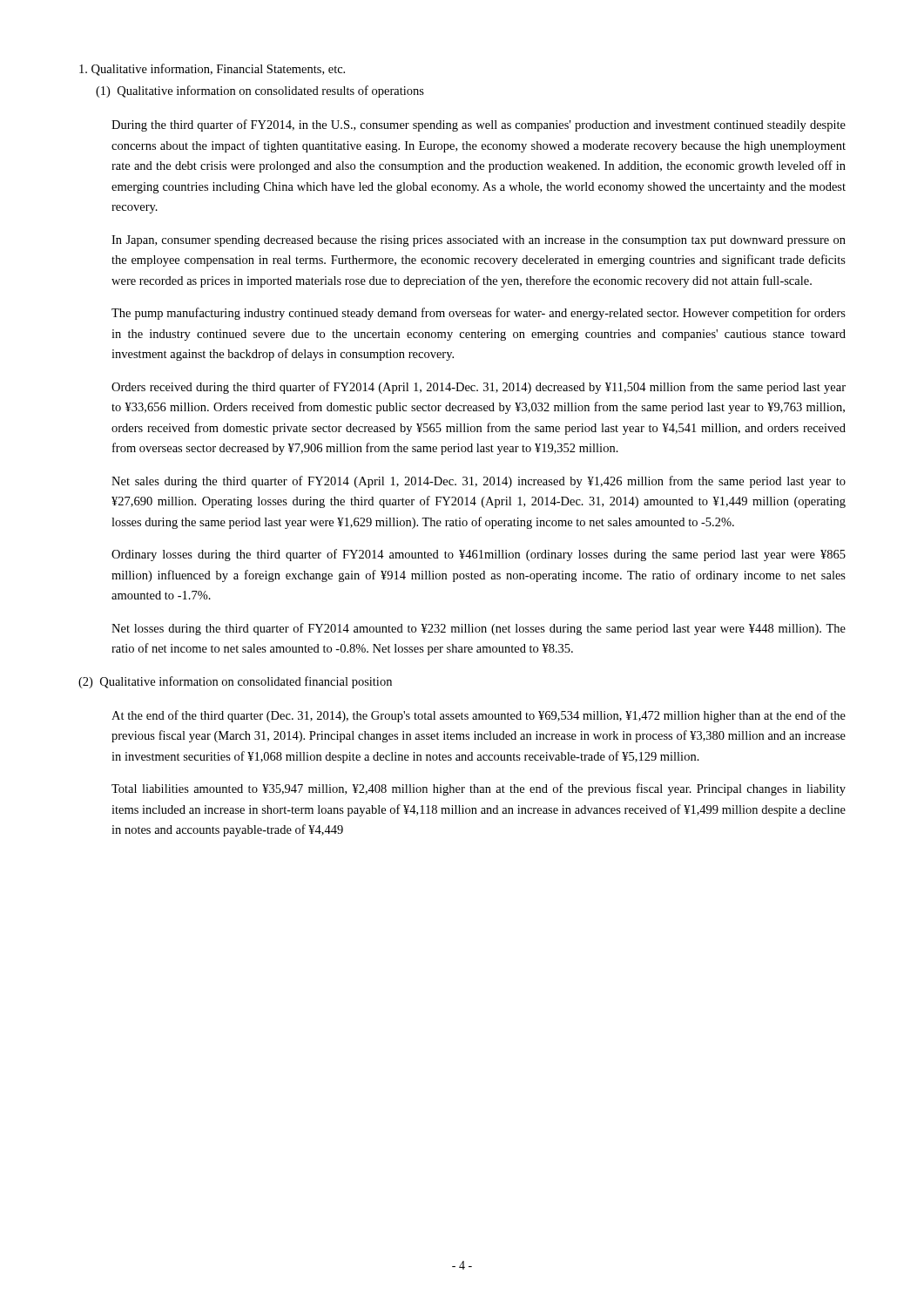Screen dimensions: 1307x924
Task: Find the text block with the text "Total liabilities amounted to ¥35,947 million,"
Action: (479, 809)
